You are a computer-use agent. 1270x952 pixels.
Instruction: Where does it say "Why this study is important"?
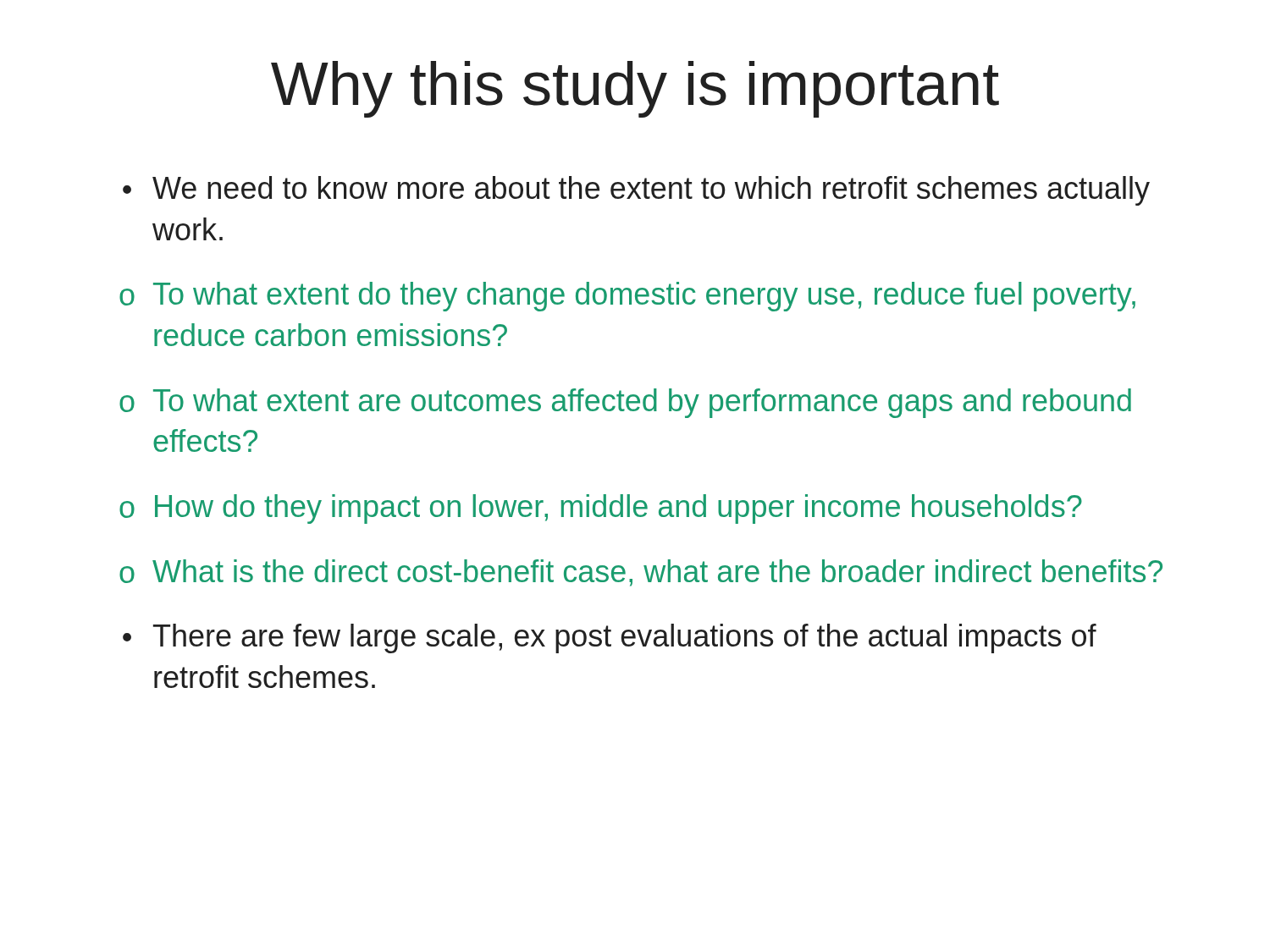pyautogui.click(x=635, y=84)
